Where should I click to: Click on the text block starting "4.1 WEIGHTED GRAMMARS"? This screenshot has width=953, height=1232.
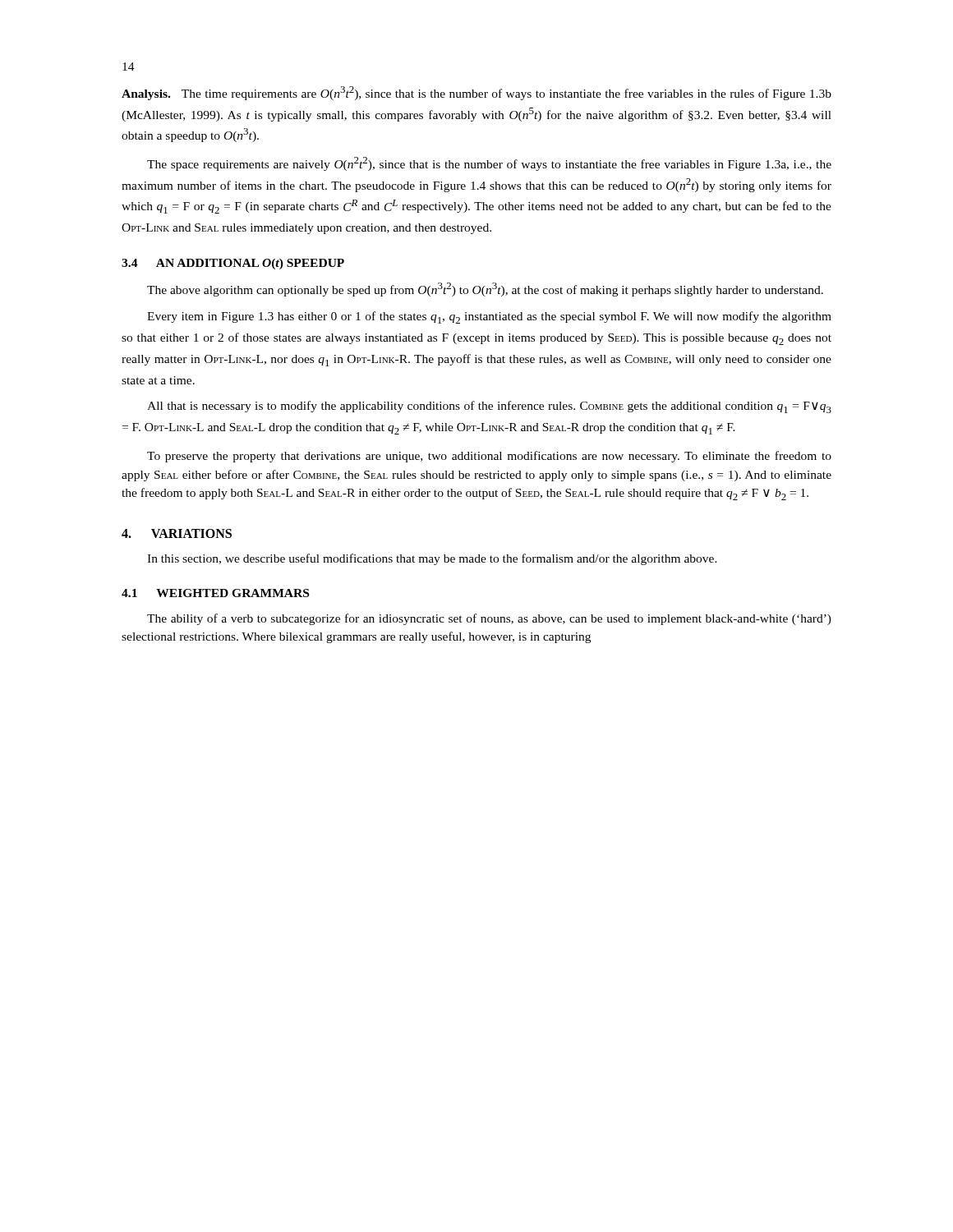[216, 593]
